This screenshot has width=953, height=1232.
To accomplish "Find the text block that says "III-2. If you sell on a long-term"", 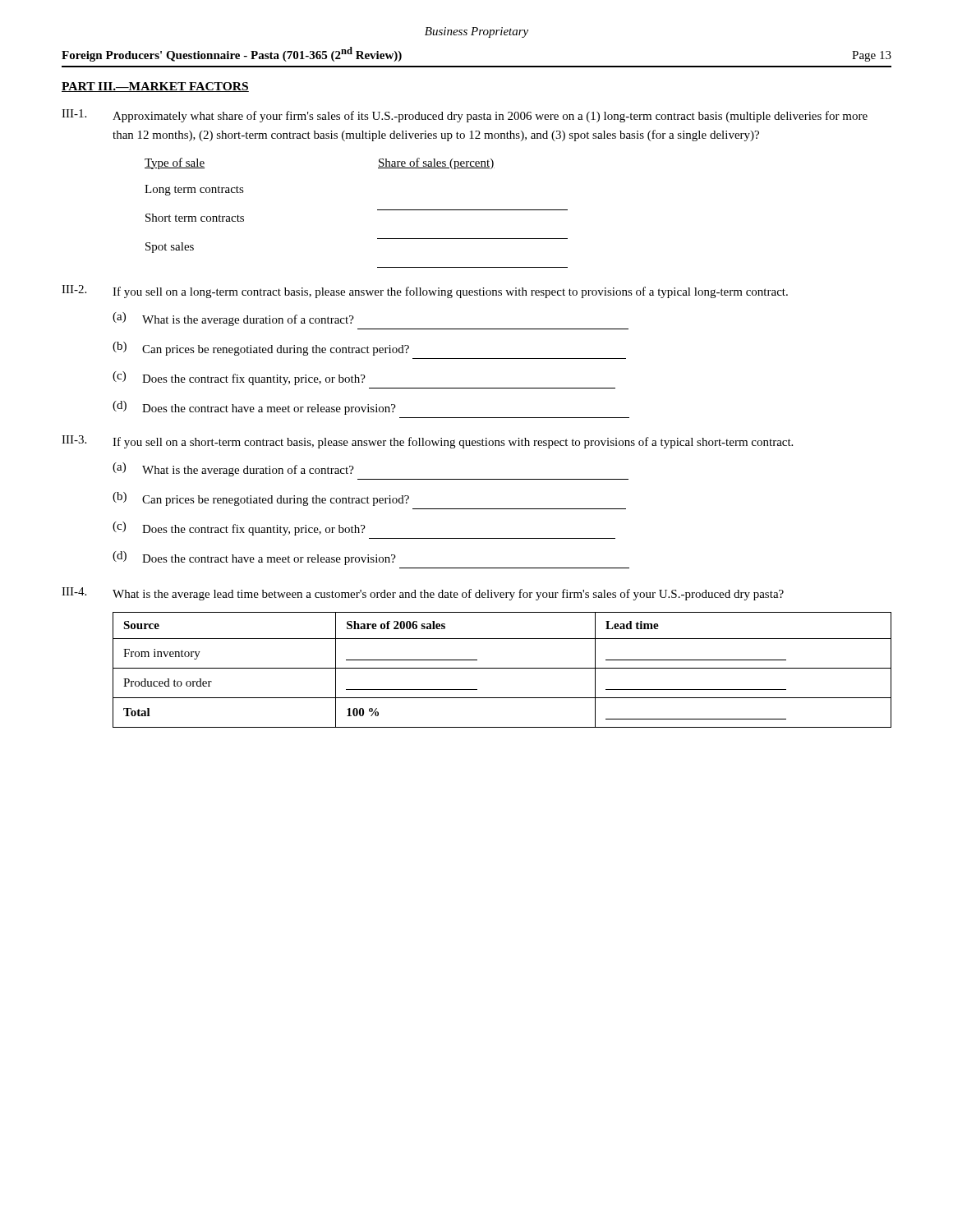I will click(x=476, y=292).
